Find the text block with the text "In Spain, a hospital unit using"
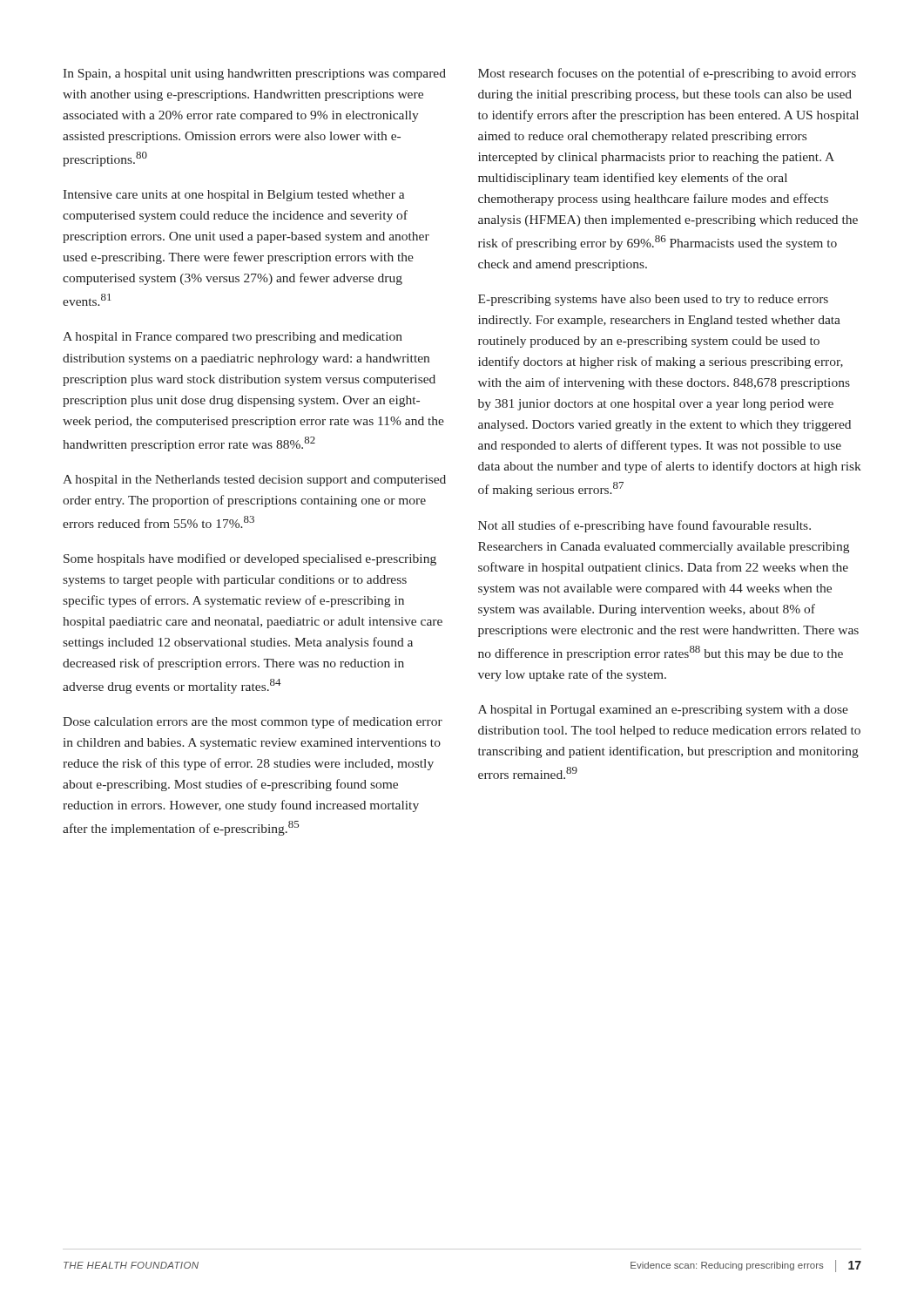The image size is (924, 1307). pyautogui.click(x=255, y=116)
